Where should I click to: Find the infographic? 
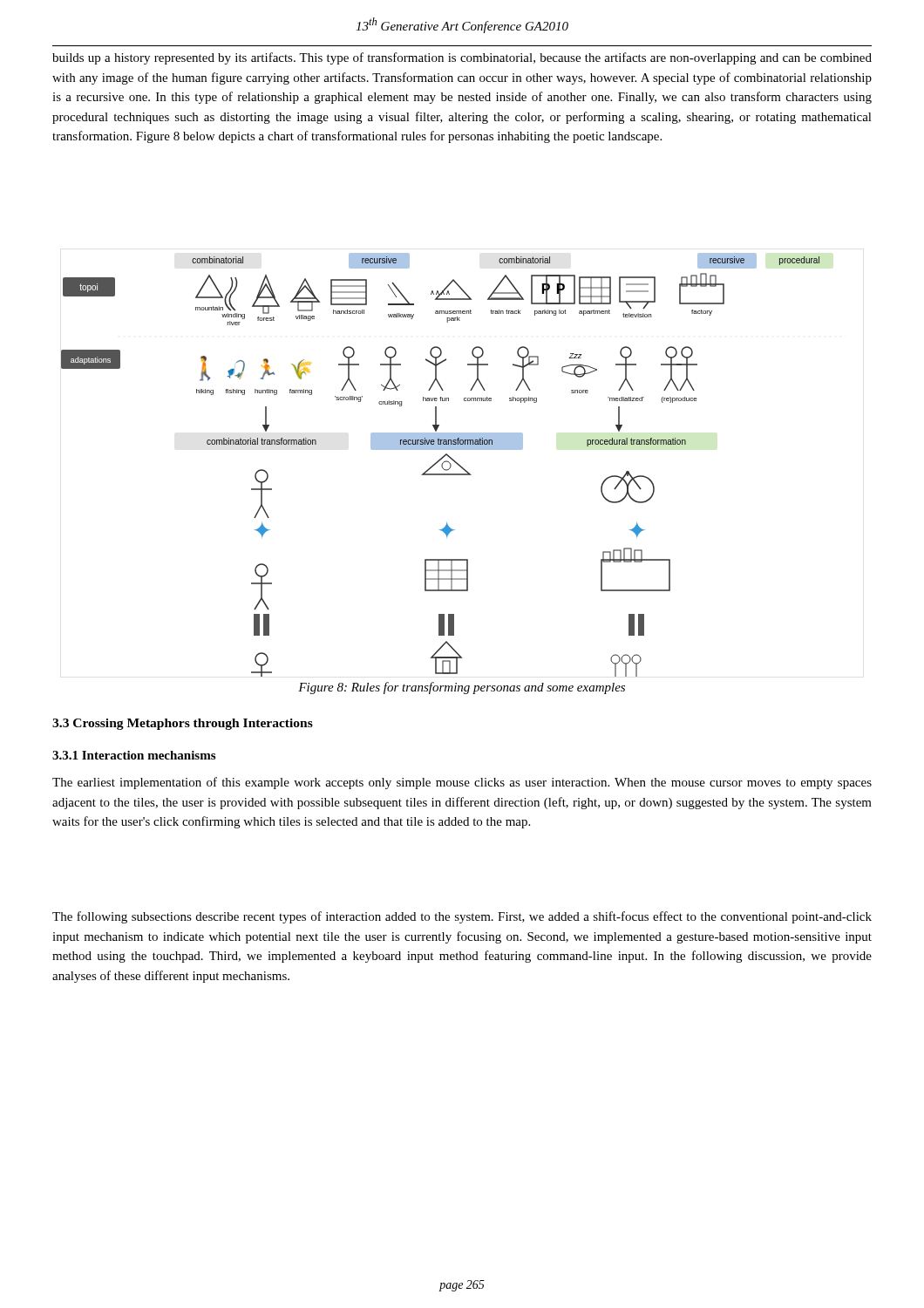pyautogui.click(x=462, y=463)
